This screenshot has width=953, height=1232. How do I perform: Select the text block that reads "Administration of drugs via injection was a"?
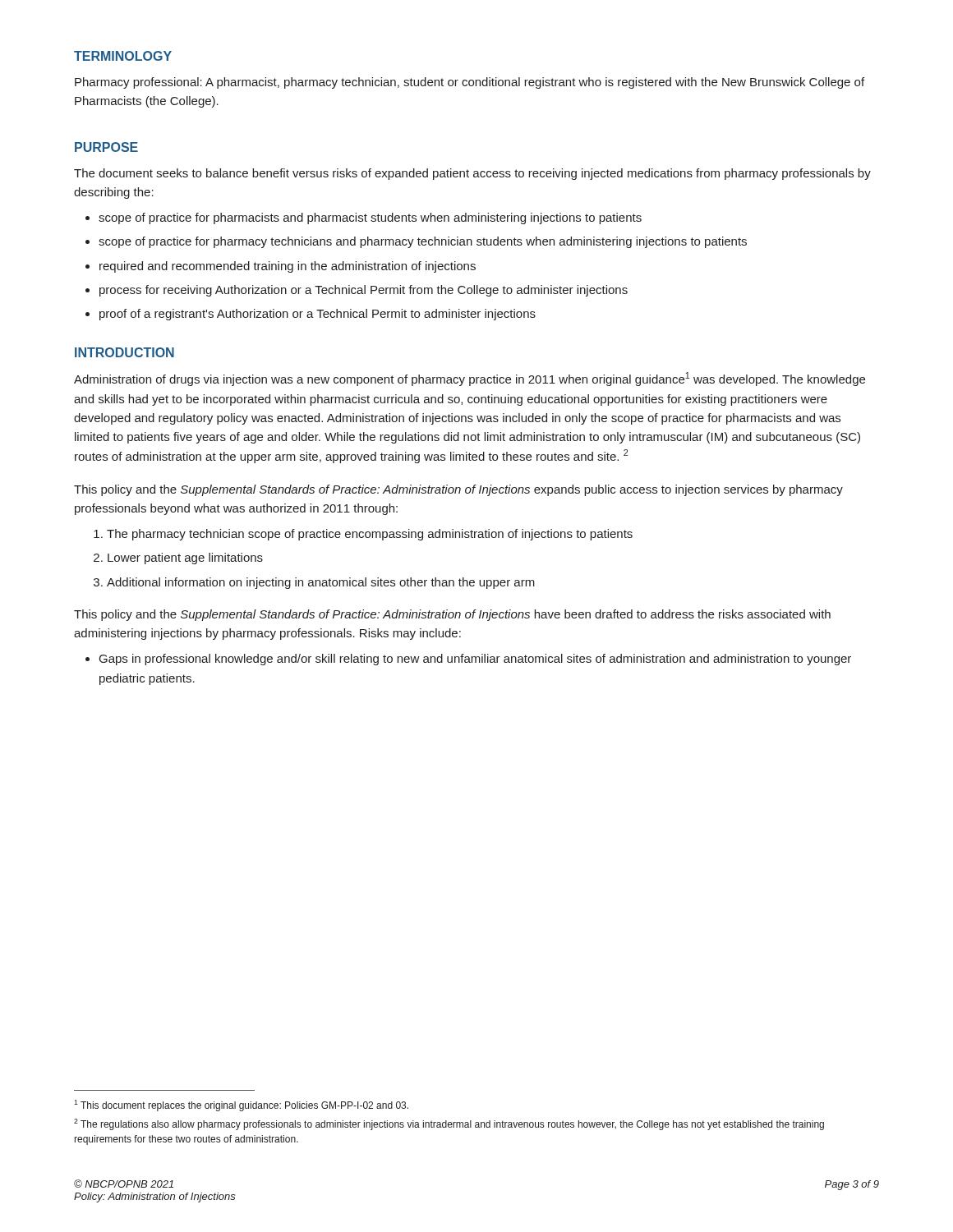tap(470, 417)
